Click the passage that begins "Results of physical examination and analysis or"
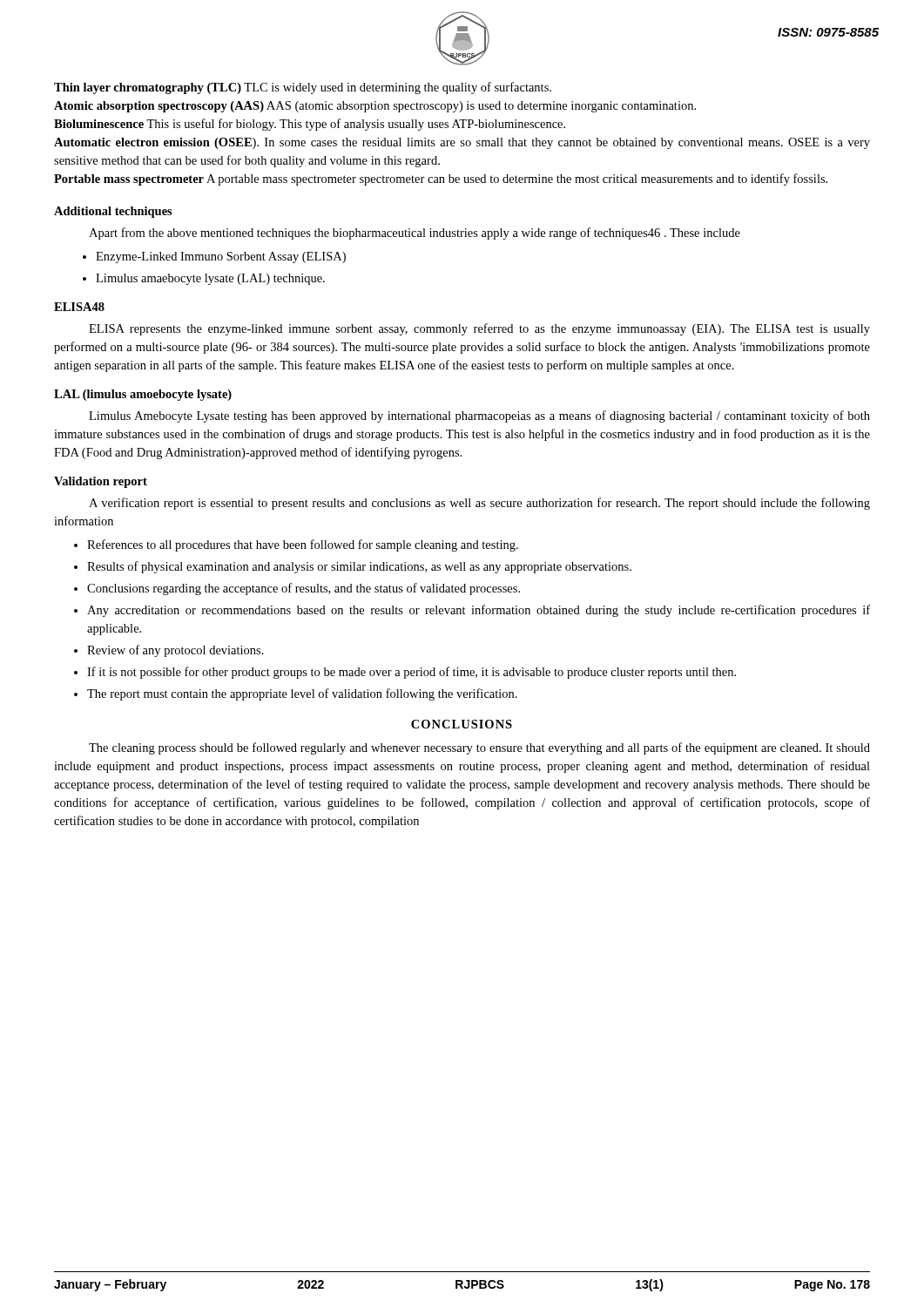 pyautogui.click(x=470, y=567)
